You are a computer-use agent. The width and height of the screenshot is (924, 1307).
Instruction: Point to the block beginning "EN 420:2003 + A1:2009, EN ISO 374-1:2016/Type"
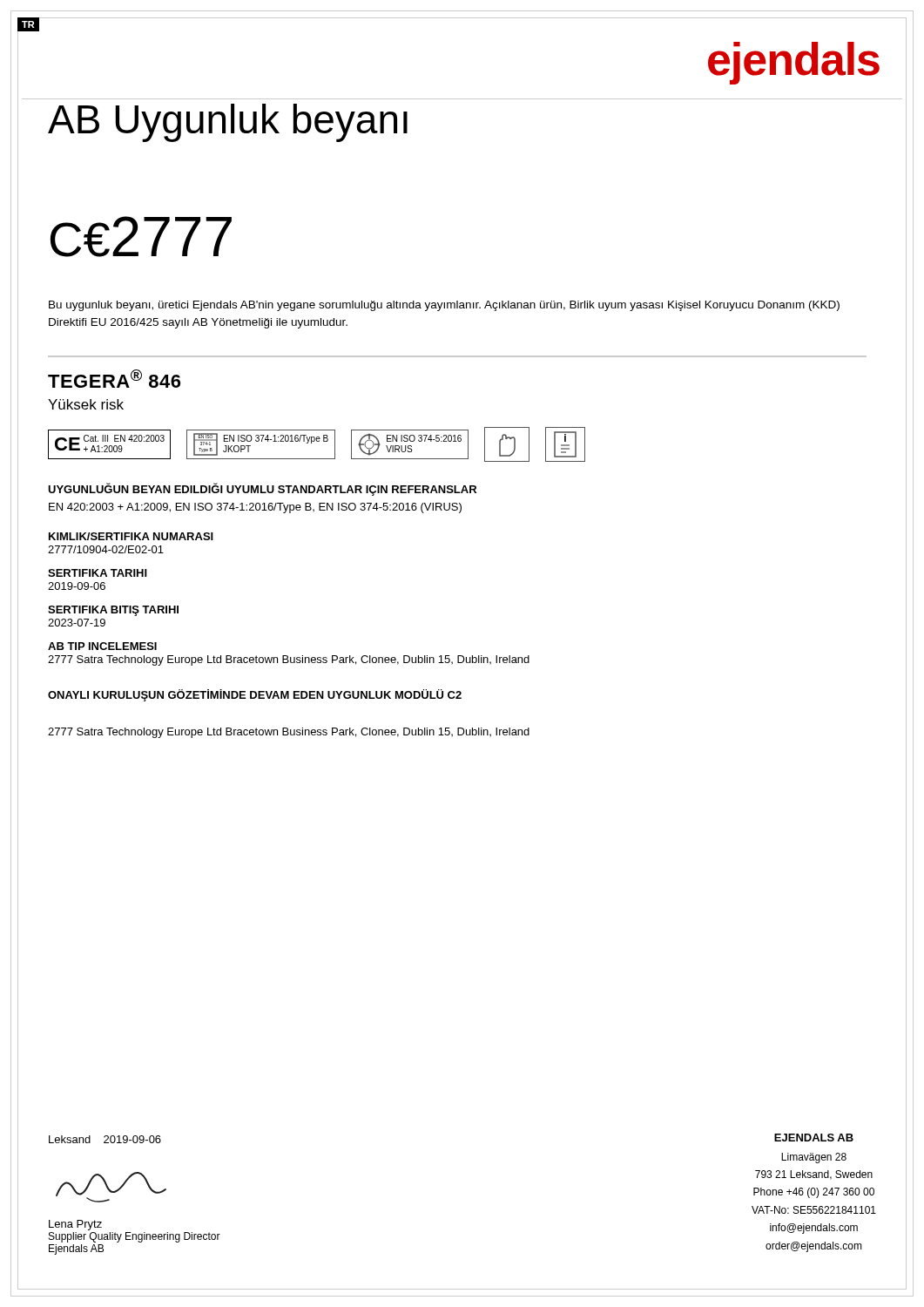tap(255, 507)
